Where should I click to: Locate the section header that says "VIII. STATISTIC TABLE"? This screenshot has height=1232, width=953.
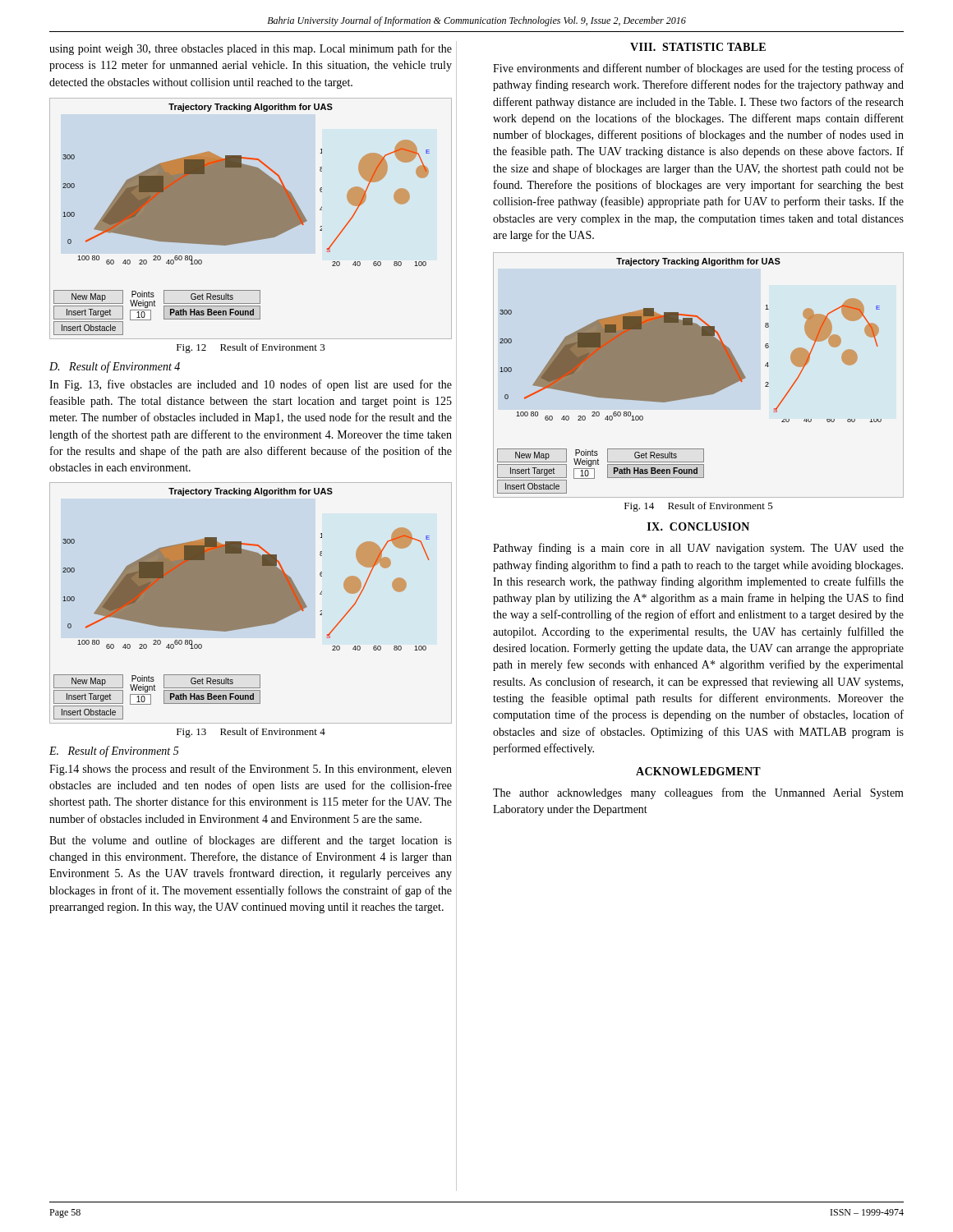pos(698,47)
